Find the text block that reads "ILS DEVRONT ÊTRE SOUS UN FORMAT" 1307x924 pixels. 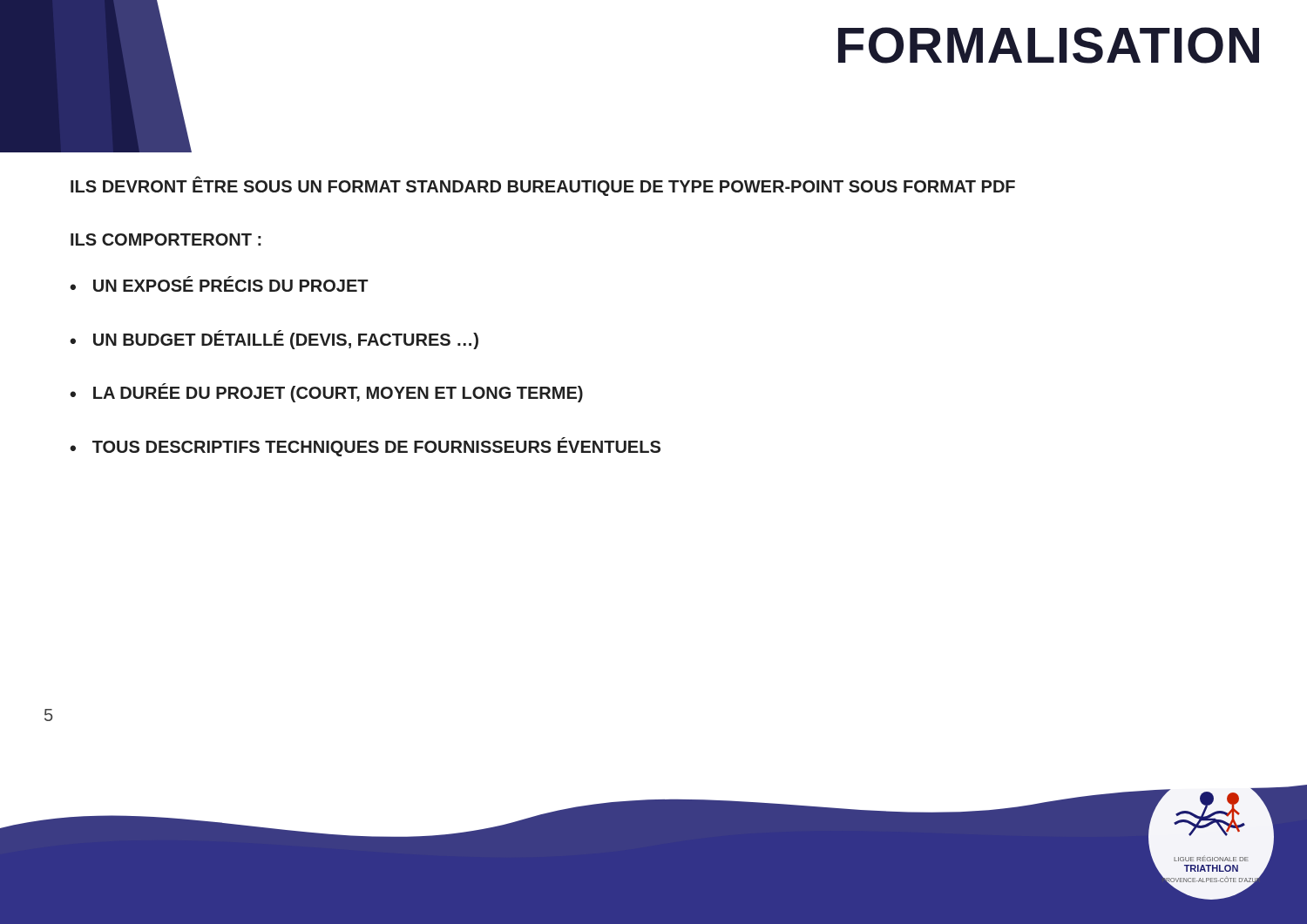click(543, 186)
